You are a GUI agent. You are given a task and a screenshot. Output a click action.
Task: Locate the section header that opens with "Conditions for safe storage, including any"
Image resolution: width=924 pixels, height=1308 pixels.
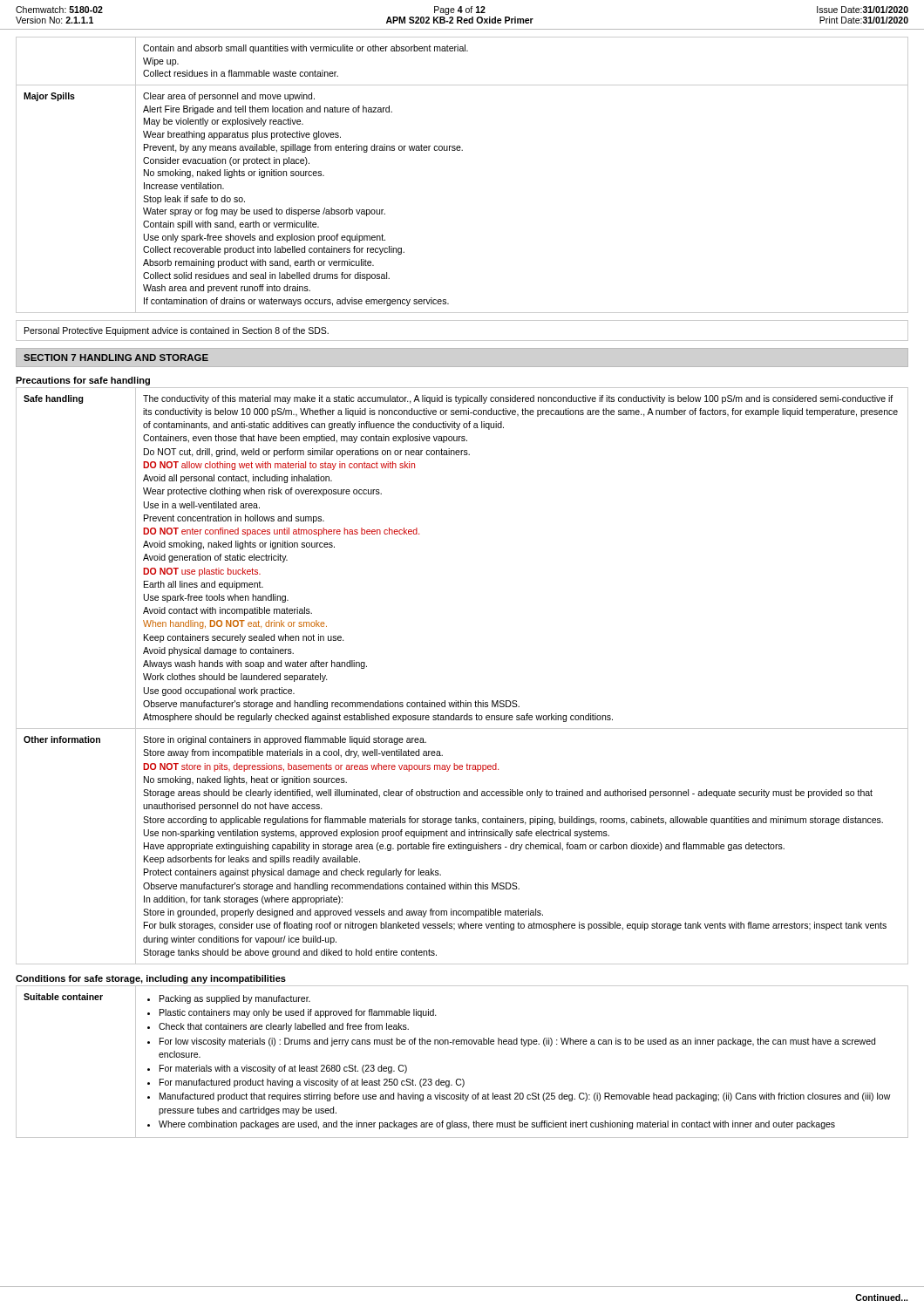point(151,978)
